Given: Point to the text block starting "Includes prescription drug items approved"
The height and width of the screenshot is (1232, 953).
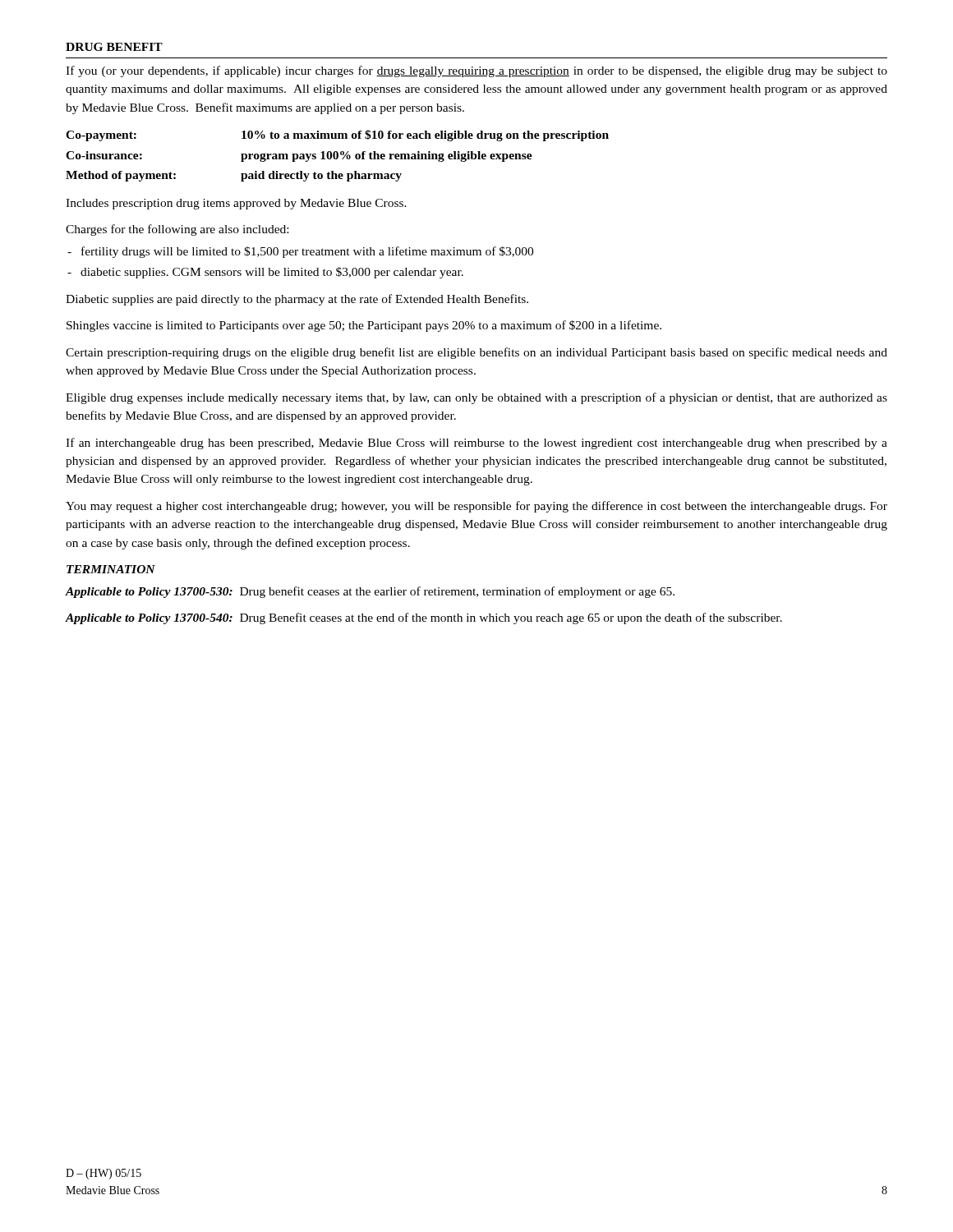Looking at the screenshot, I should [236, 204].
